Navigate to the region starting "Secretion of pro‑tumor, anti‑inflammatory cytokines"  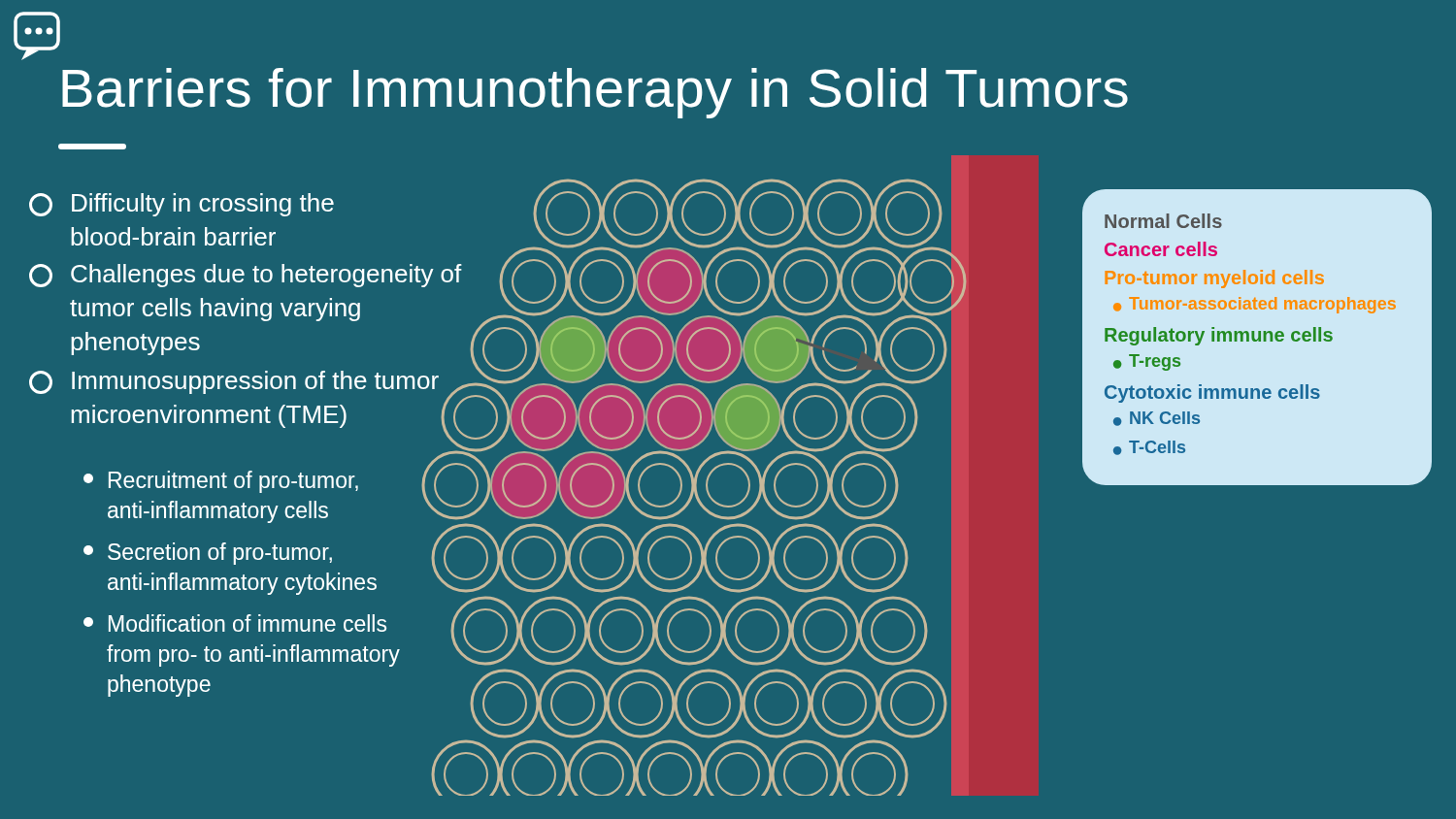tap(253, 568)
